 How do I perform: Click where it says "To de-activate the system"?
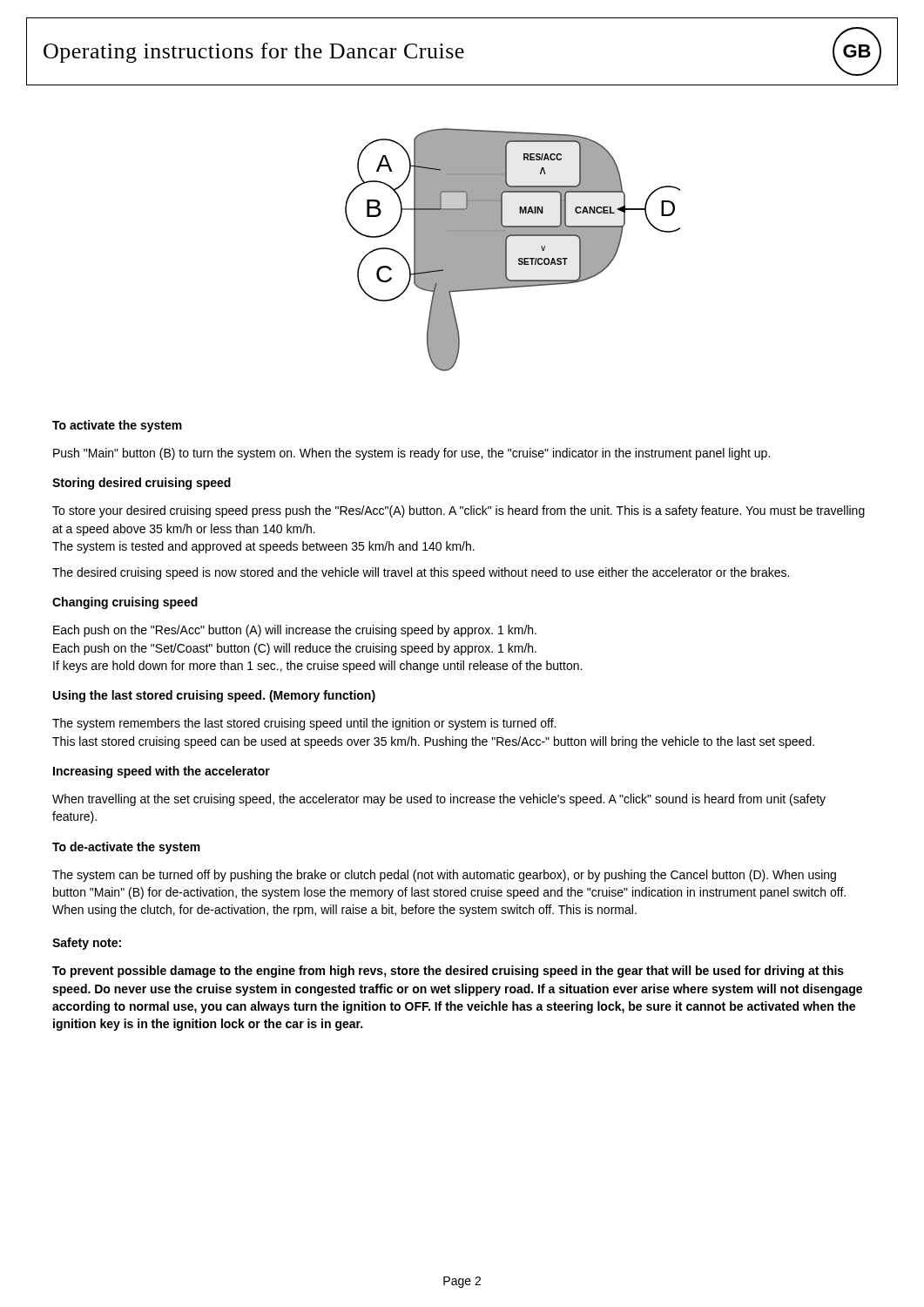pos(126,848)
